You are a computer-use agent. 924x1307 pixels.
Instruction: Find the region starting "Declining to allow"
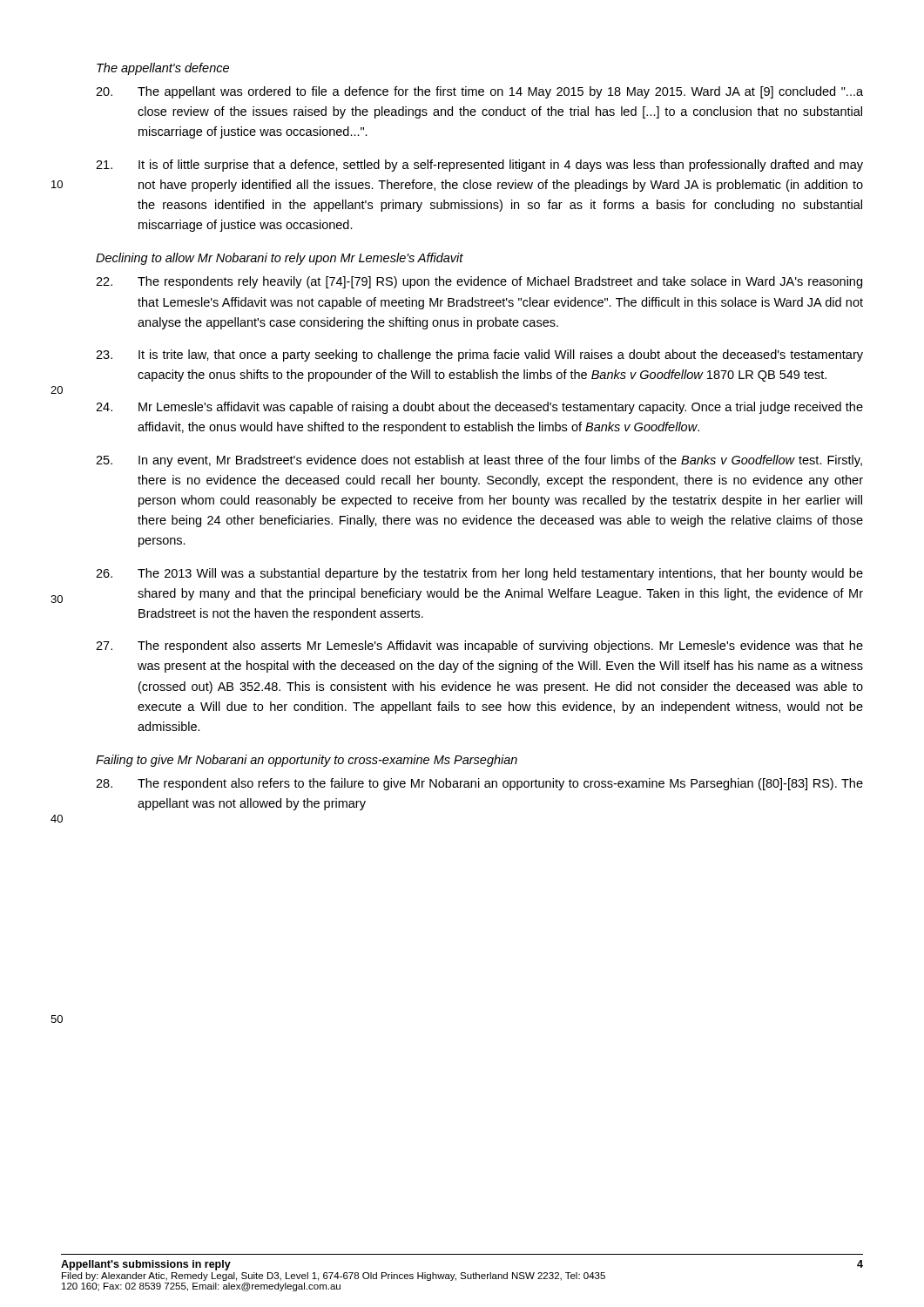(x=279, y=258)
